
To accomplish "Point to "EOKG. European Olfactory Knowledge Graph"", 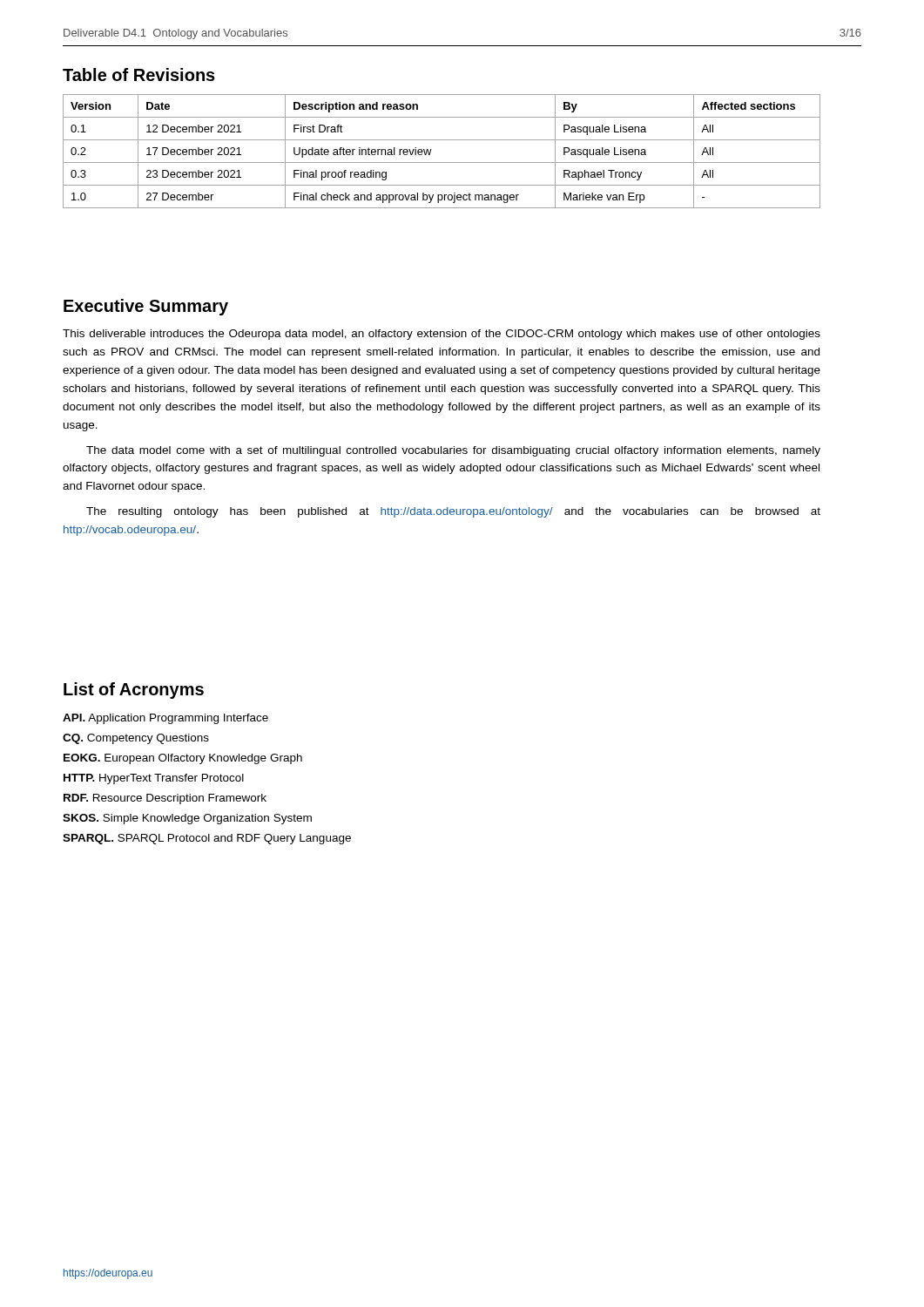I will [x=183, y=758].
